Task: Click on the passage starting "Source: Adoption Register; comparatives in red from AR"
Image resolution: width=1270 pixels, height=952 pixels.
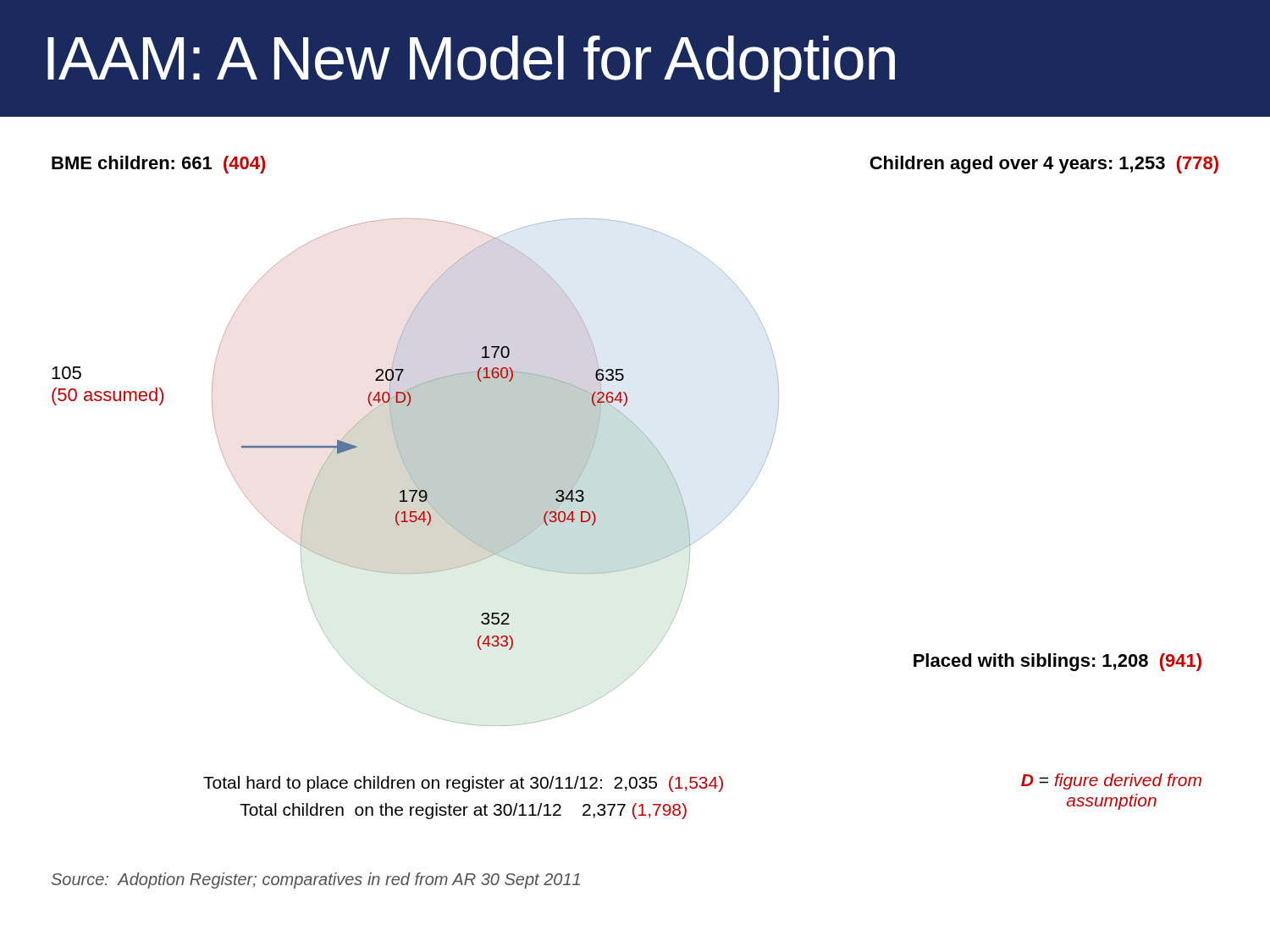Action: coord(316,879)
